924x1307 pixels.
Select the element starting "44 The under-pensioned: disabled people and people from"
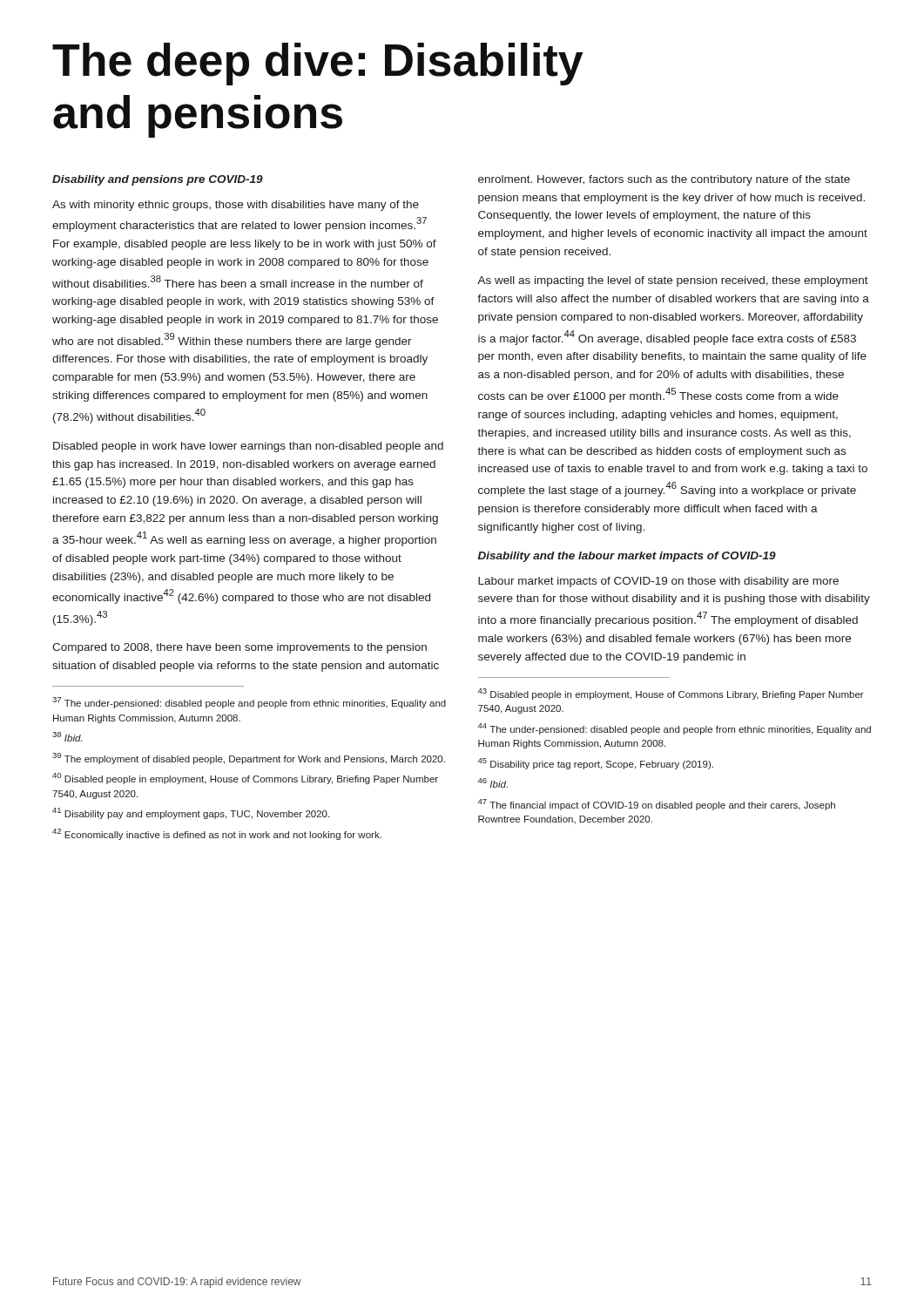click(675, 735)
